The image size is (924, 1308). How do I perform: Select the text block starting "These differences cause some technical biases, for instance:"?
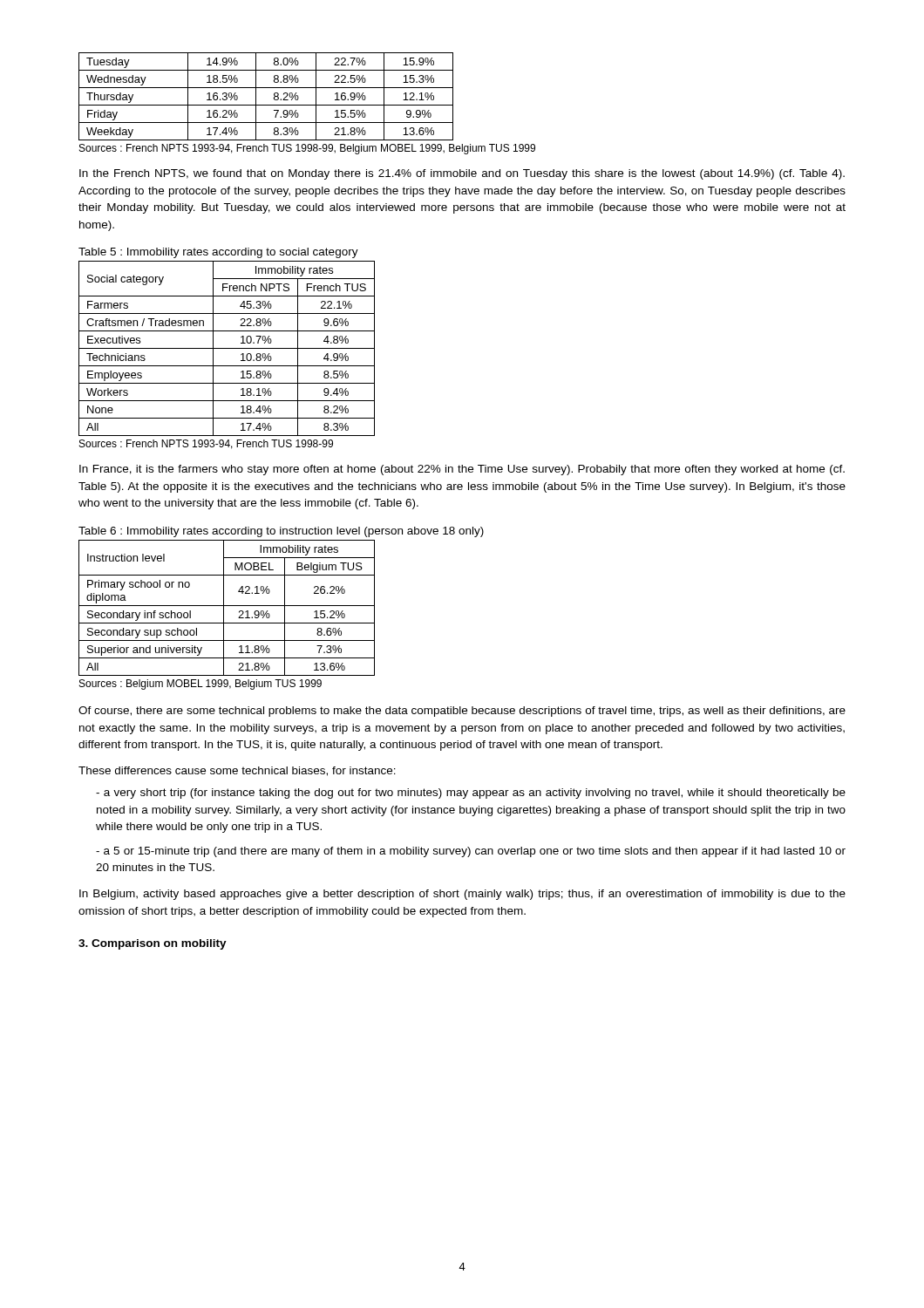(237, 770)
